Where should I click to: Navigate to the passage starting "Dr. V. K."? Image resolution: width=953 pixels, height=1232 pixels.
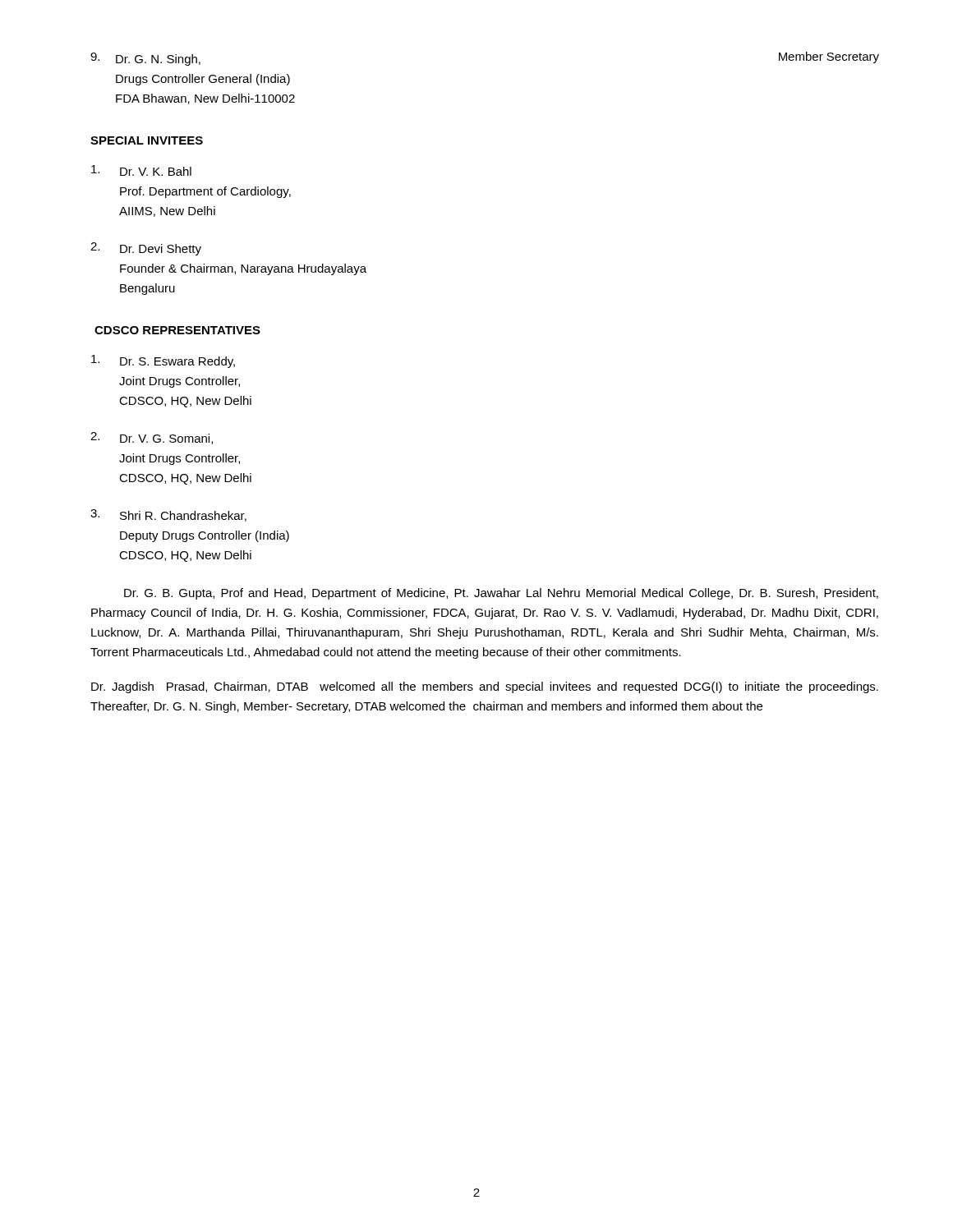[x=191, y=191]
